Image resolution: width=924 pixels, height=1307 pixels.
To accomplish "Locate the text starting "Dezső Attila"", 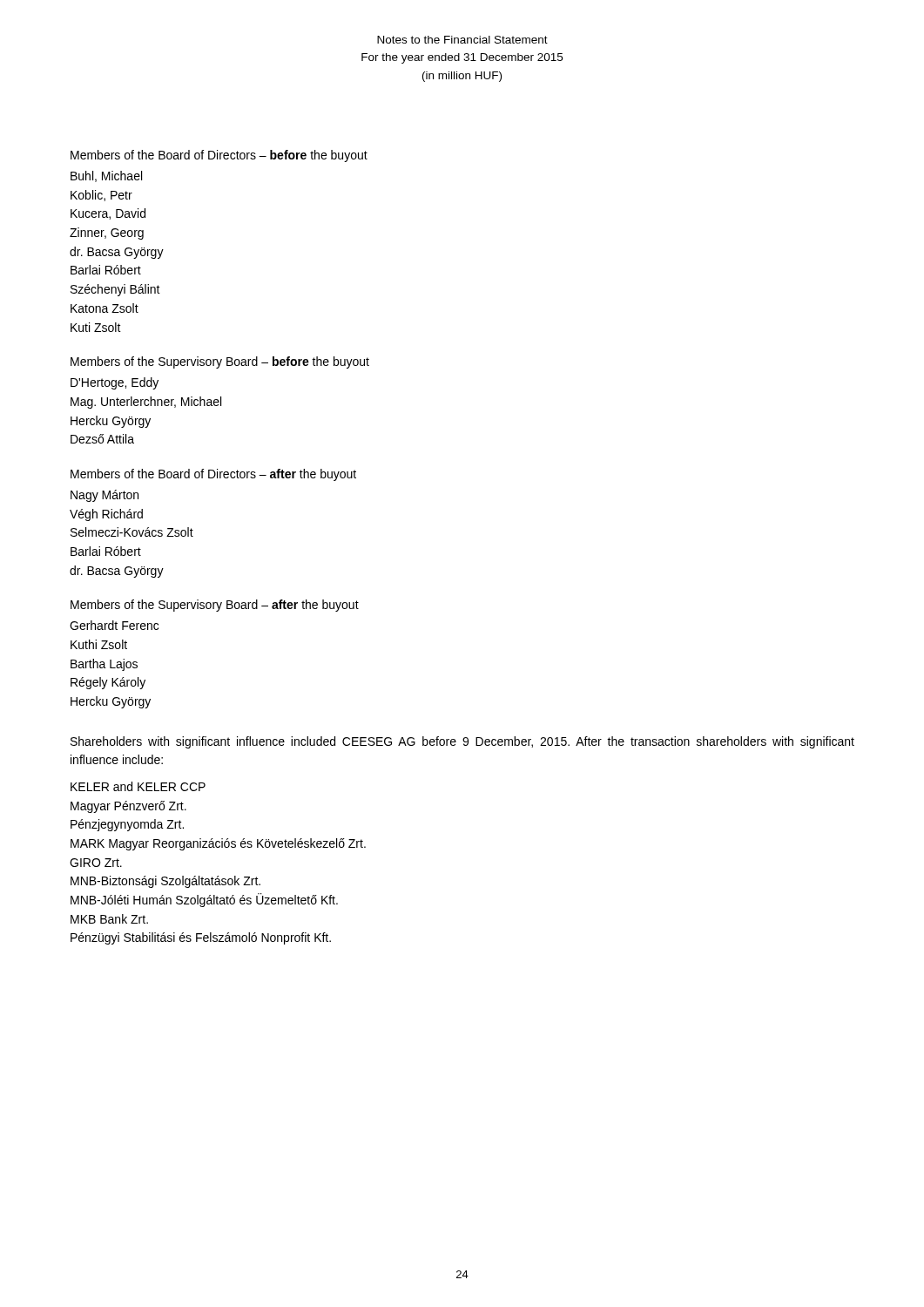I will [x=102, y=439].
